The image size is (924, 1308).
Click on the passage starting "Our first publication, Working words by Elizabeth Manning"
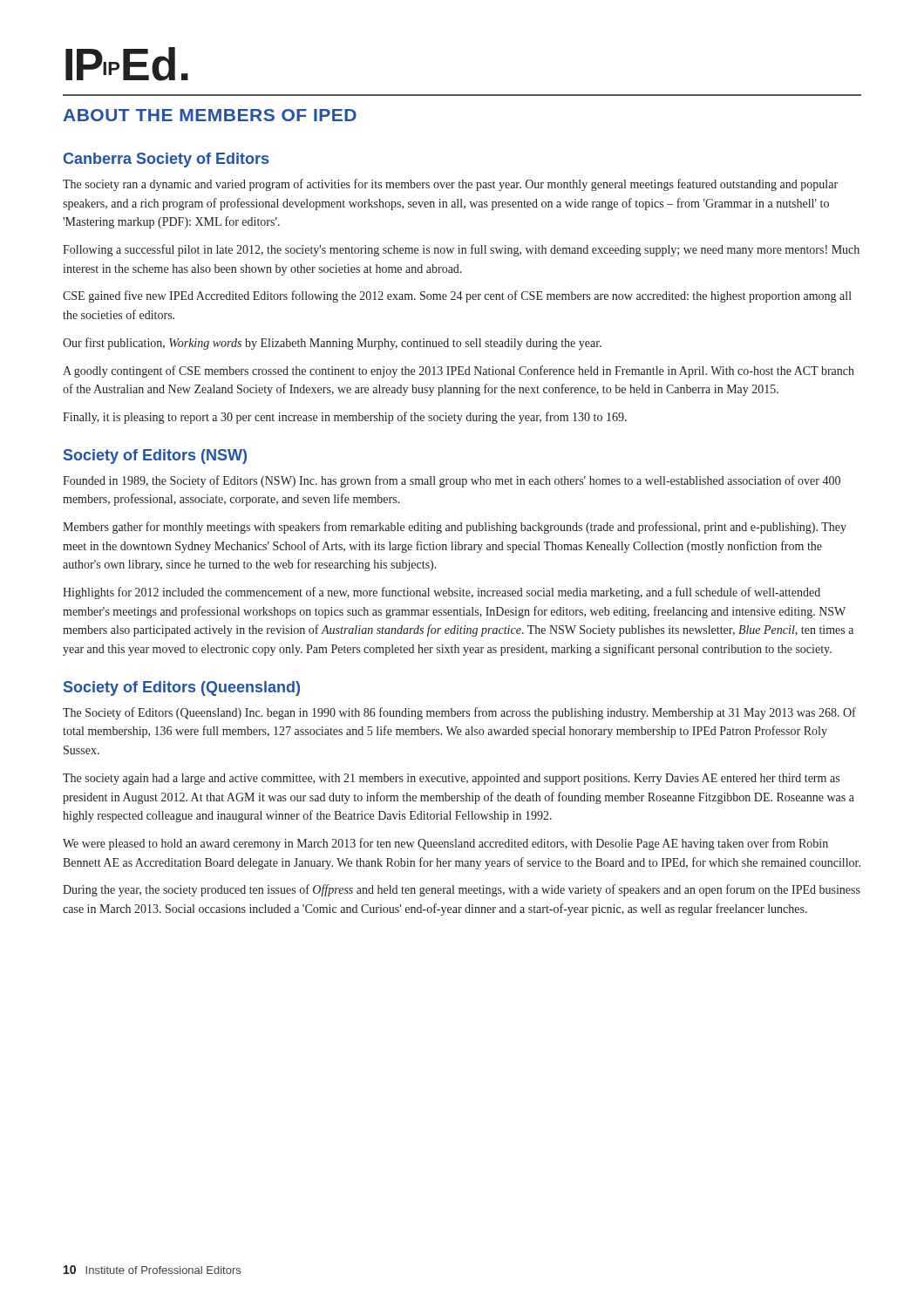pyautogui.click(x=332, y=343)
